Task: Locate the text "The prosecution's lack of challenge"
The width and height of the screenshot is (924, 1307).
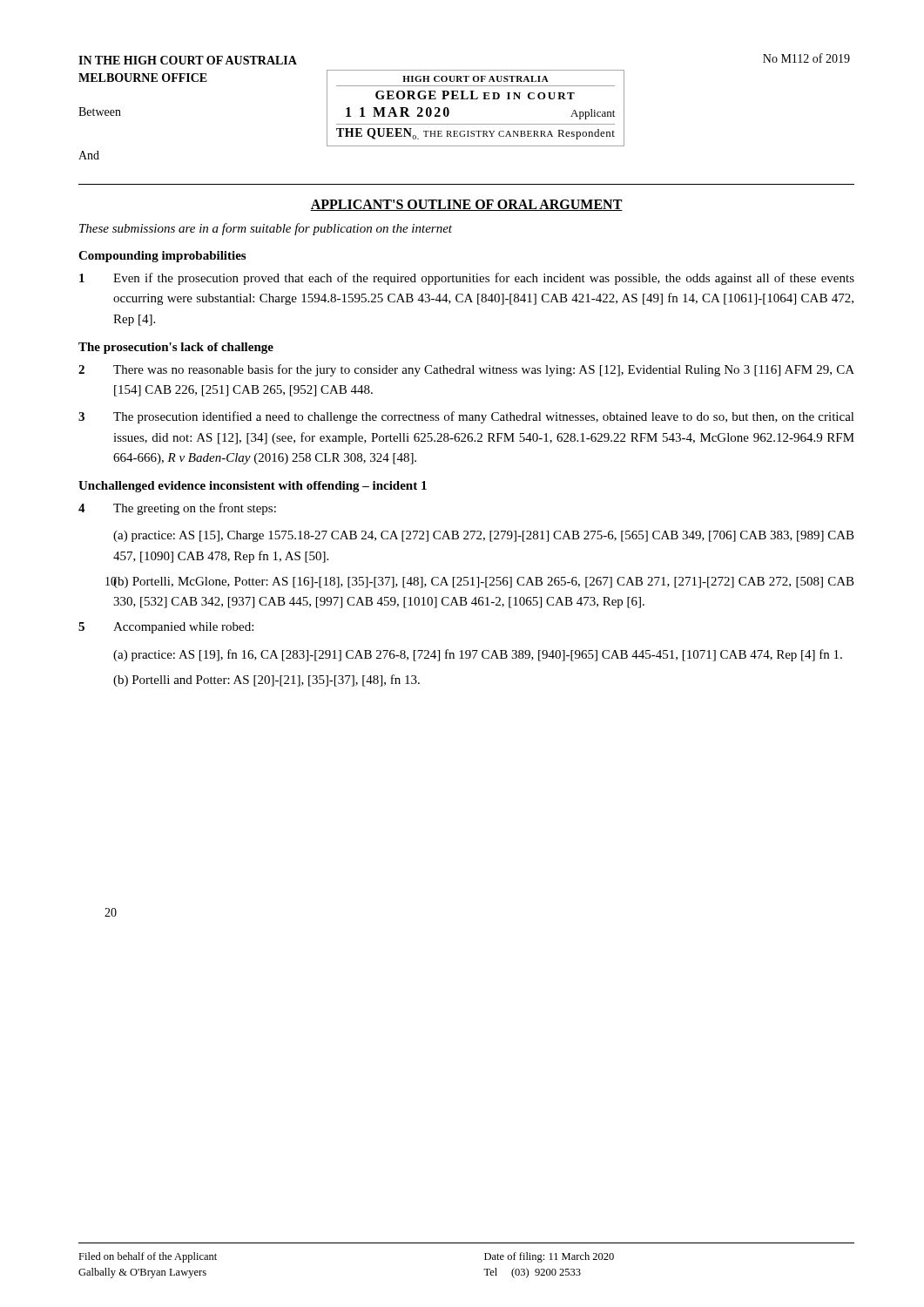Action: coord(176,347)
